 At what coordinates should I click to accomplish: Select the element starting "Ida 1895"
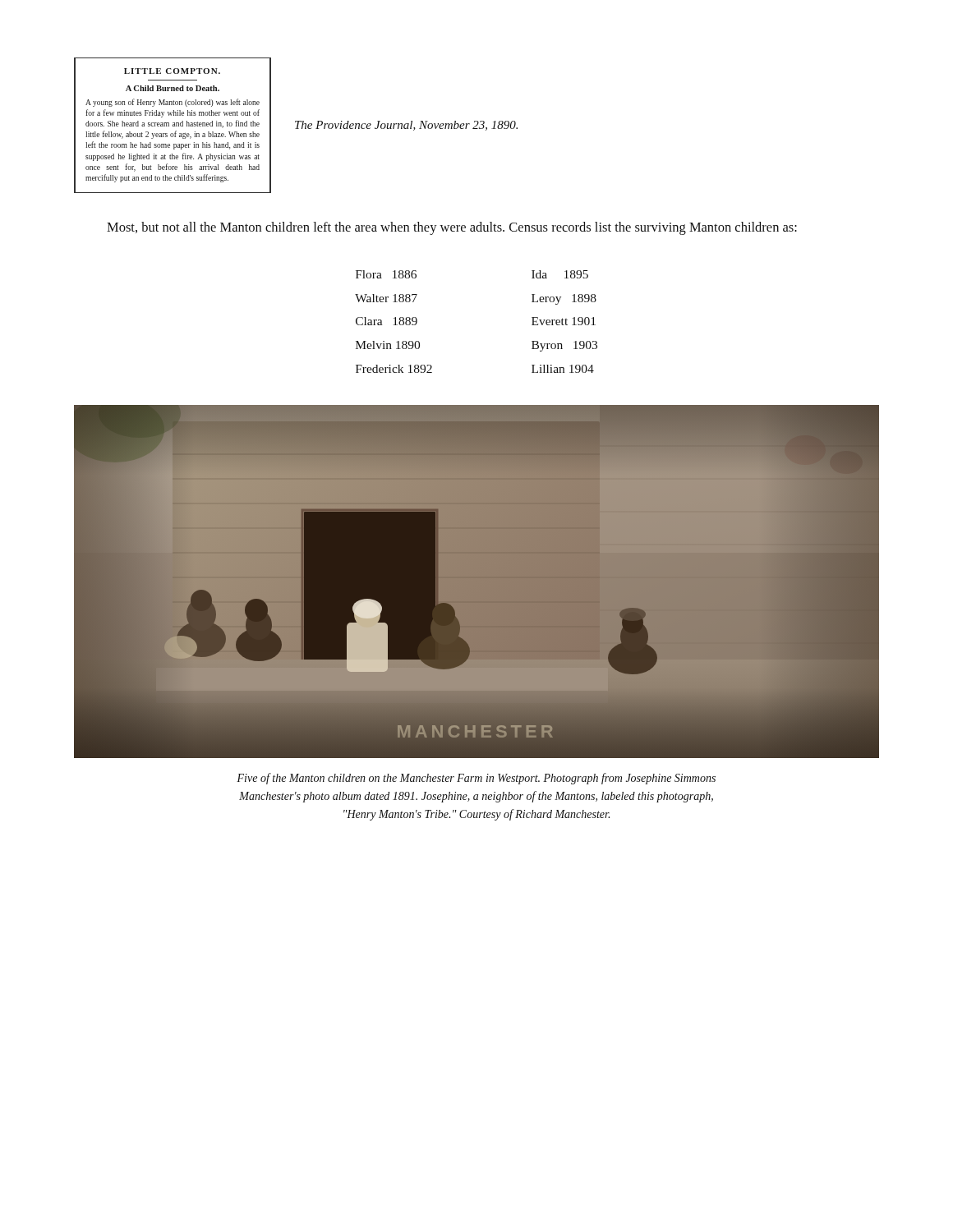[x=560, y=274]
